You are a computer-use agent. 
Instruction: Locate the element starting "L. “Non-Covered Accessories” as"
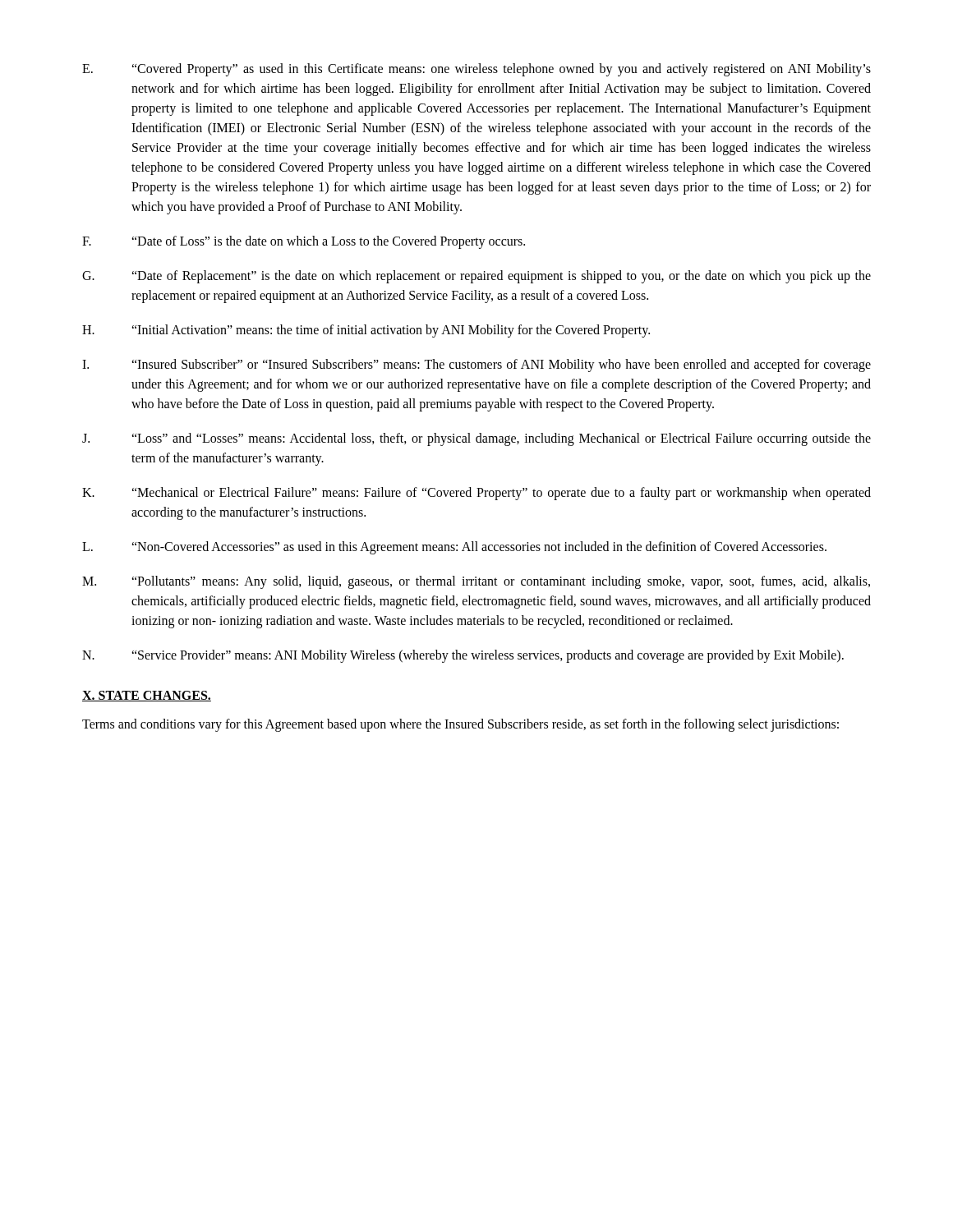(476, 547)
